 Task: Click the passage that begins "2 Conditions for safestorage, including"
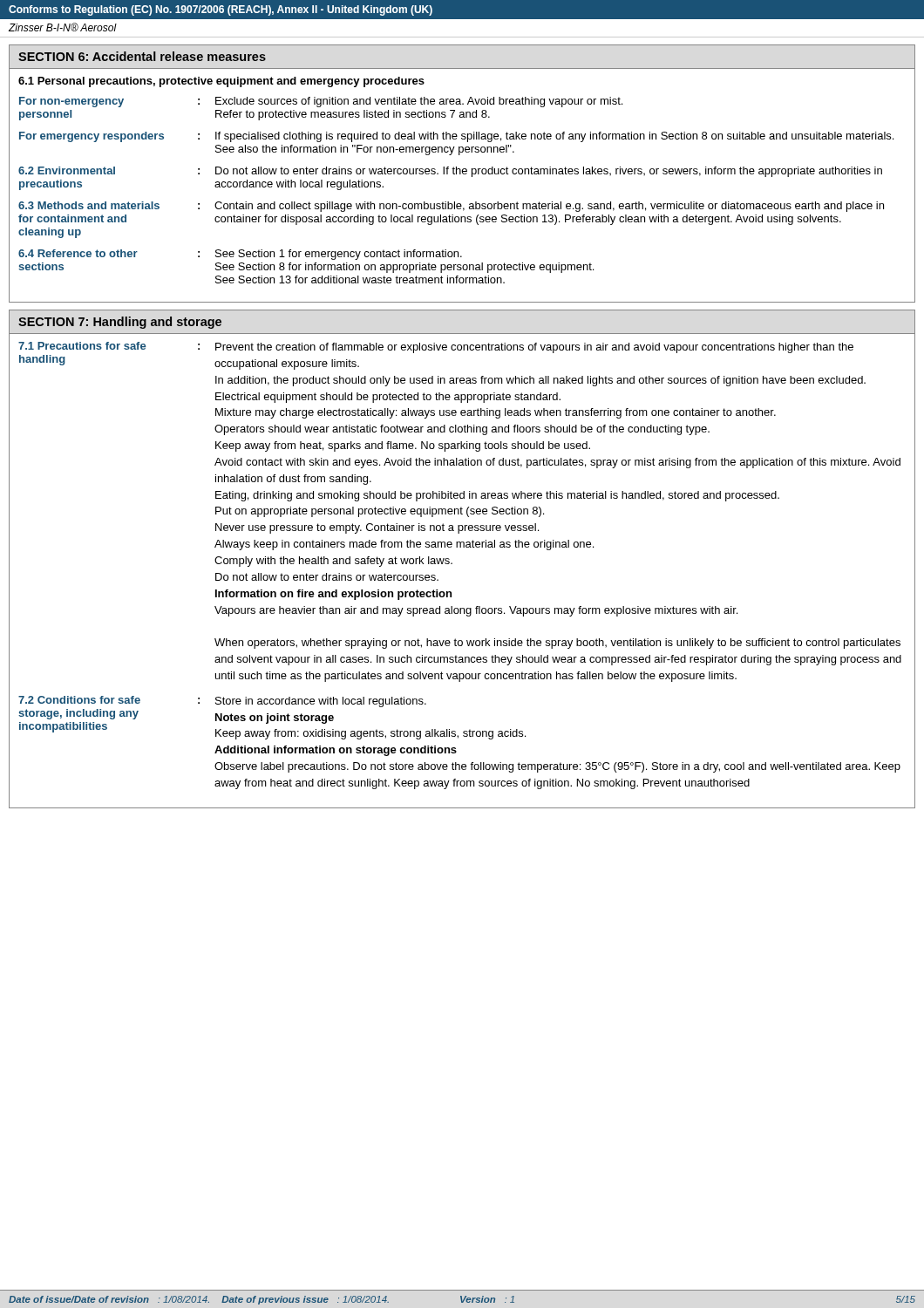tap(462, 742)
